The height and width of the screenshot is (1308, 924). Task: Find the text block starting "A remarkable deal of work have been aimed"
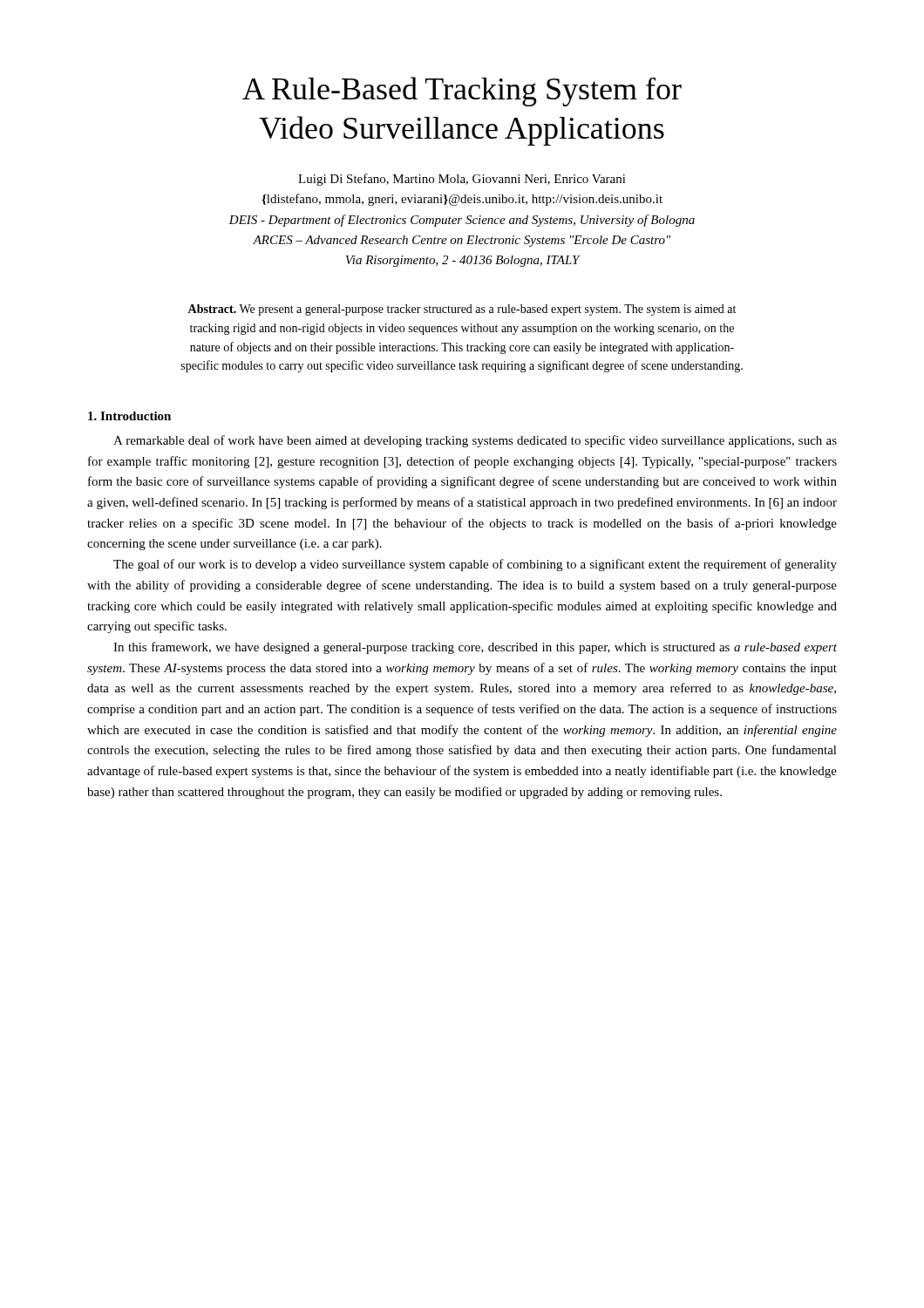point(462,492)
